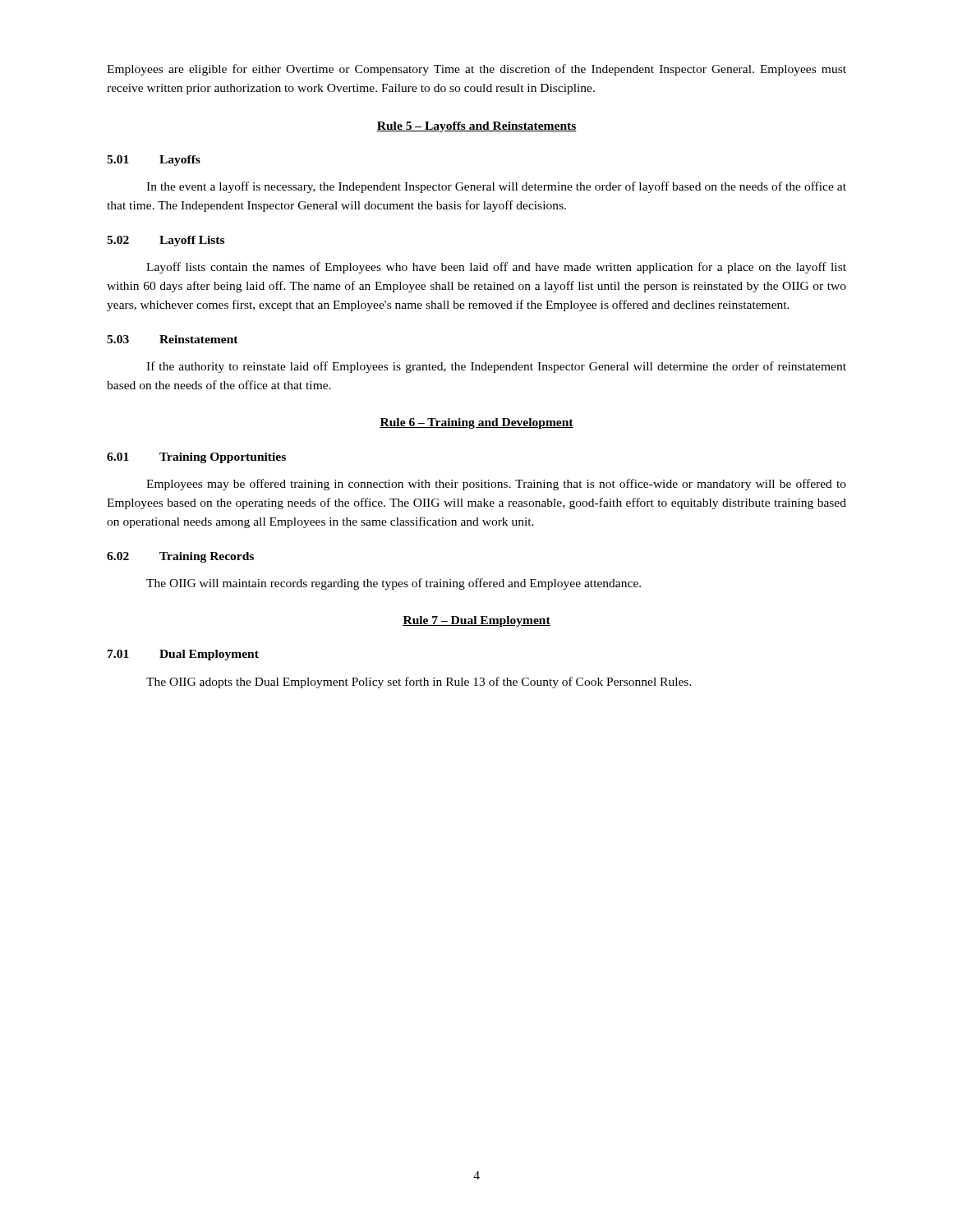Screen dimensions: 1232x953
Task: Select the region starting "Rule 5 –"
Action: (x=476, y=125)
